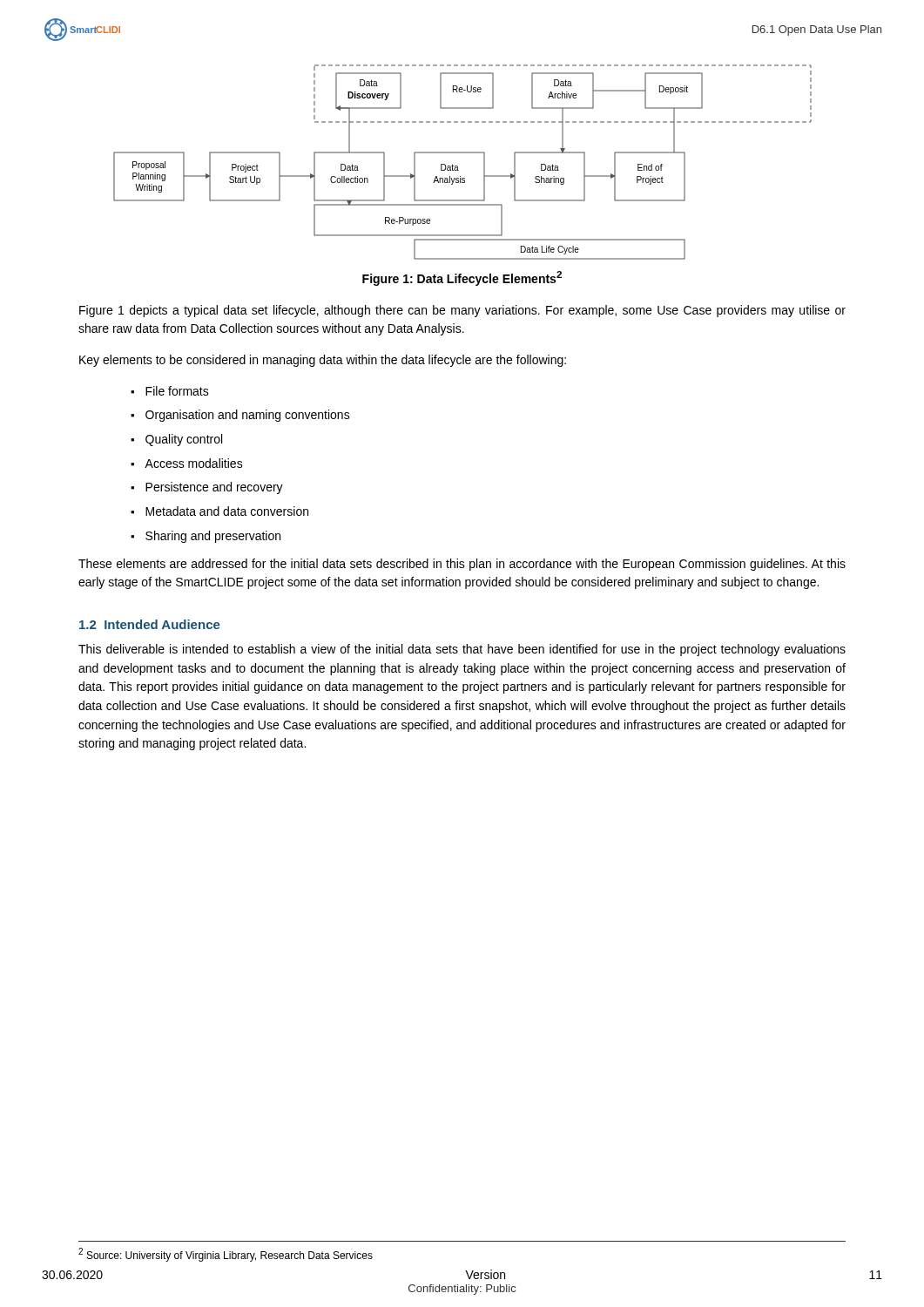The height and width of the screenshot is (1307, 924).
Task: Select the text block that reads "Key elements to"
Action: (x=323, y=360)
